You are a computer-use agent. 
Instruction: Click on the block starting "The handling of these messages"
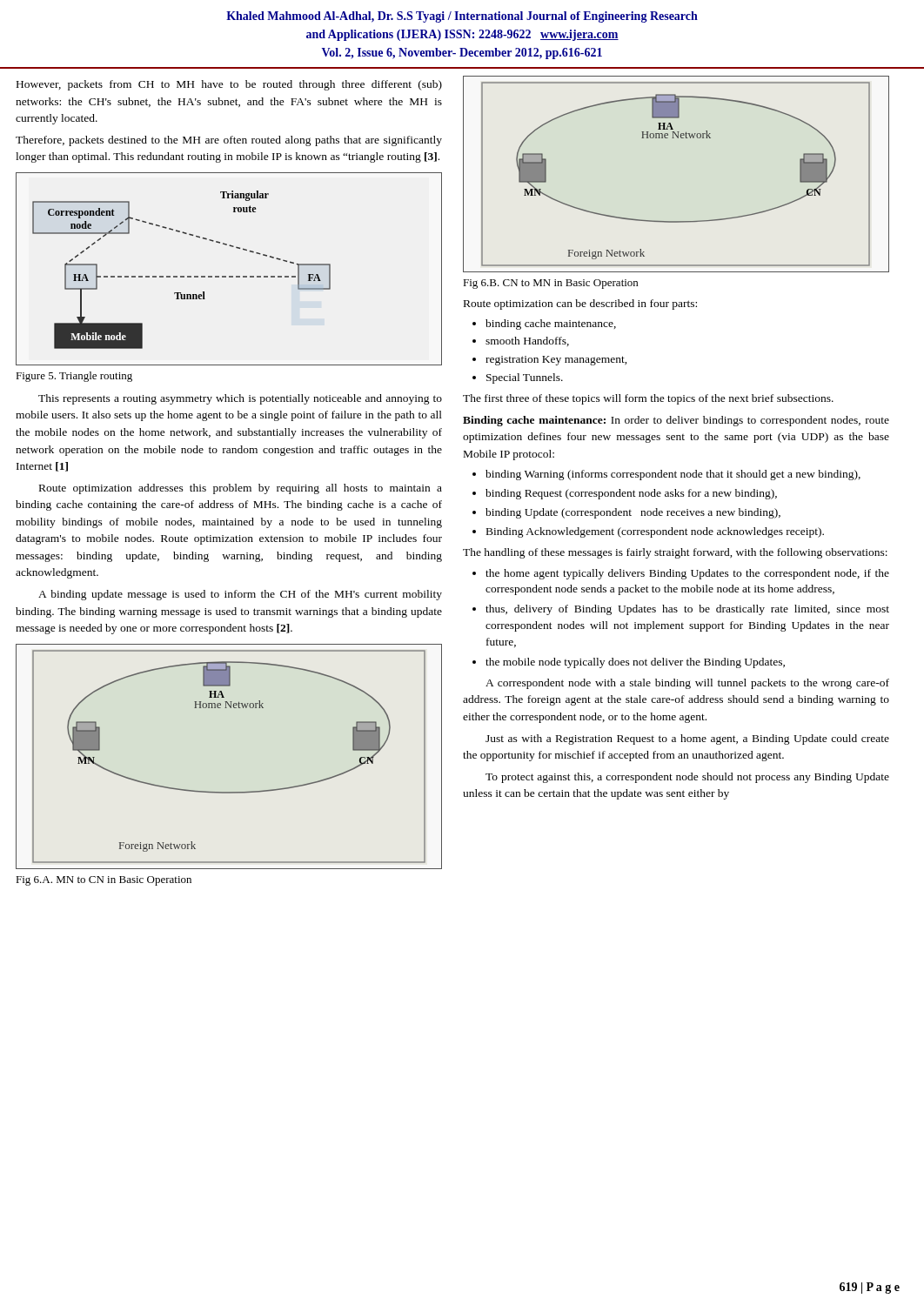tap(676, 552)
